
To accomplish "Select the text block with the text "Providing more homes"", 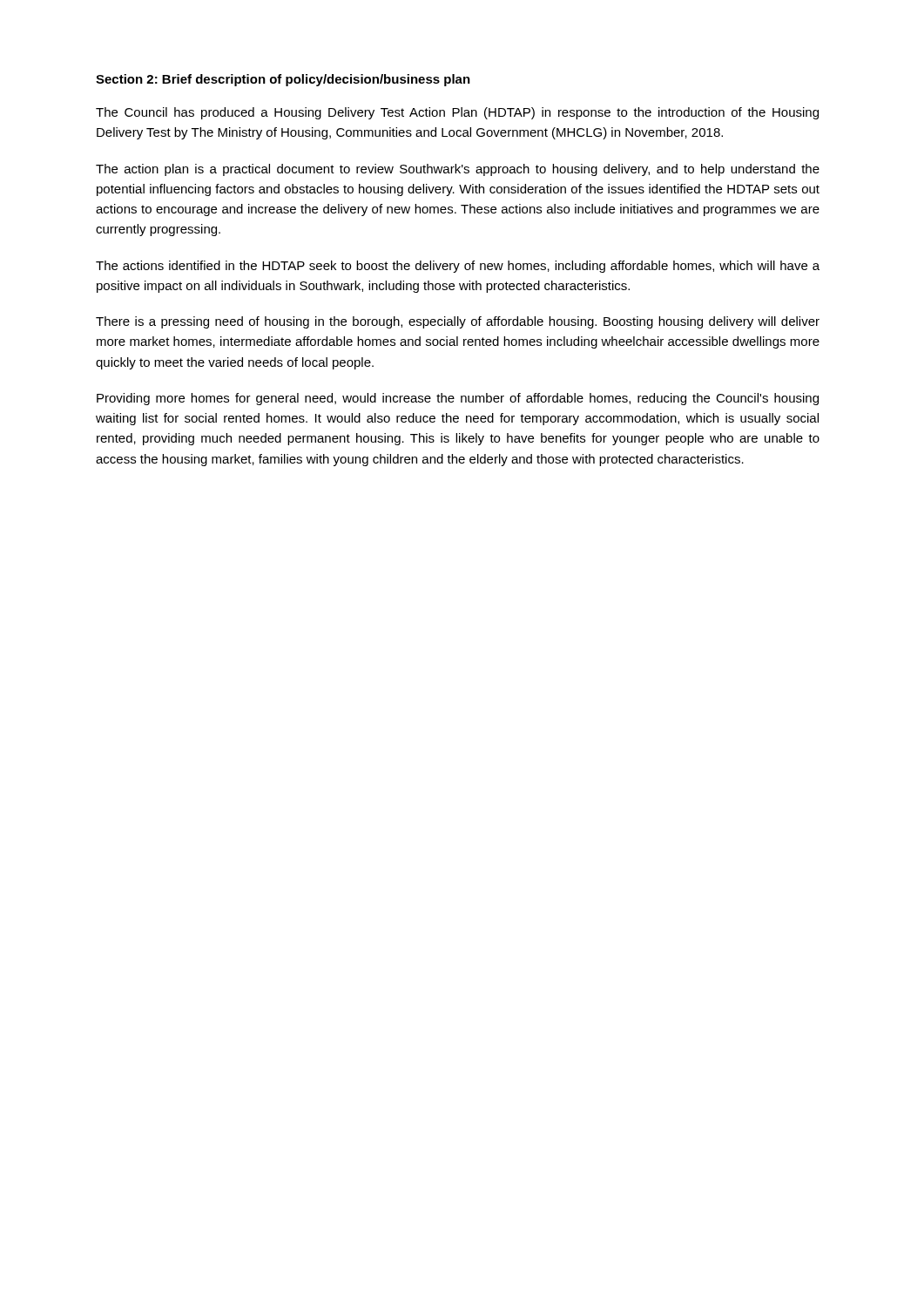I will click(x=458, y=428).
